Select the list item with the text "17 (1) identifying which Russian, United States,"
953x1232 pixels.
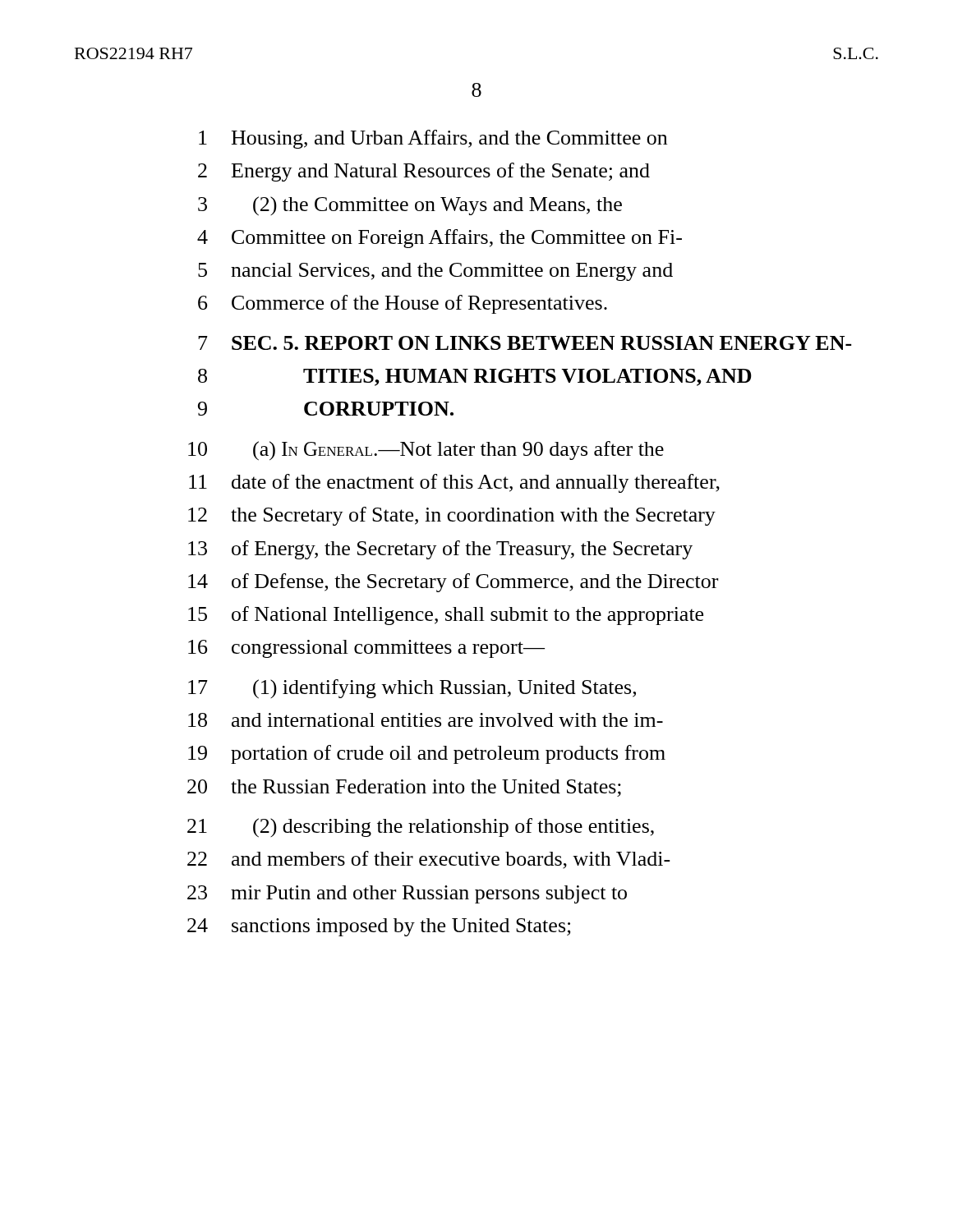[x=395, y=687]
